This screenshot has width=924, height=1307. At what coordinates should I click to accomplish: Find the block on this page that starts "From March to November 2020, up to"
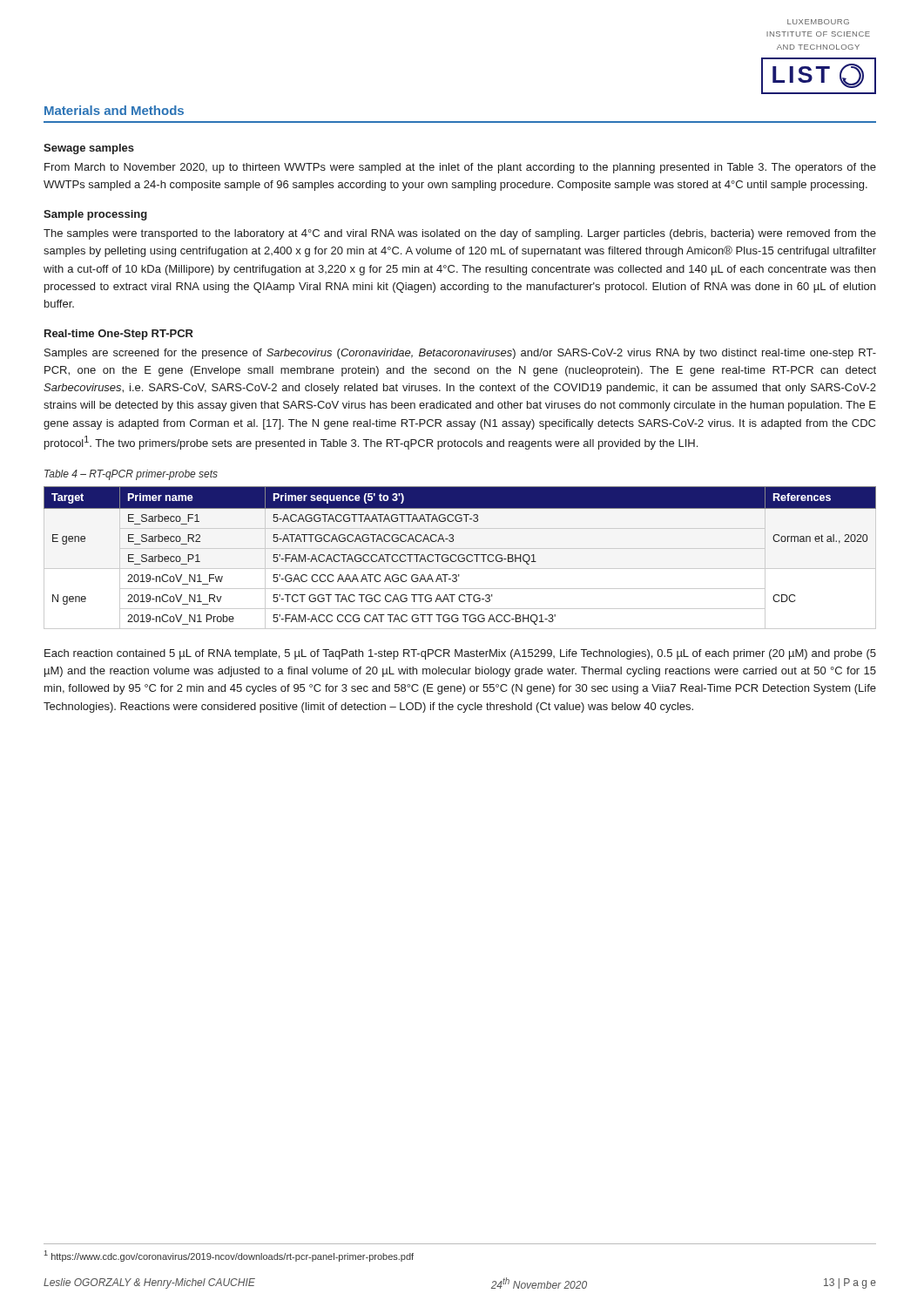click(460, 176)
